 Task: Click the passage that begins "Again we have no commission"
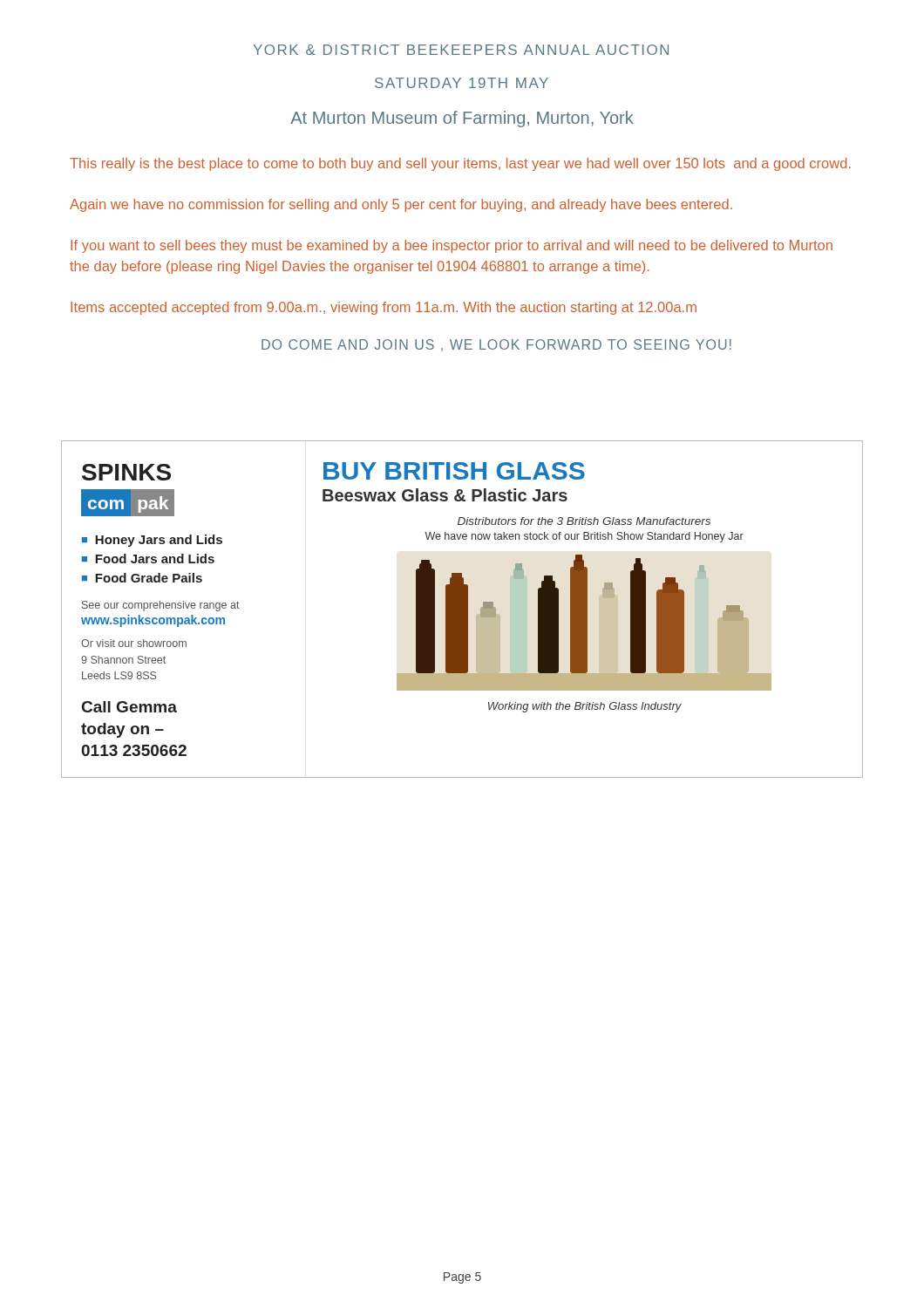pos(402,204)
